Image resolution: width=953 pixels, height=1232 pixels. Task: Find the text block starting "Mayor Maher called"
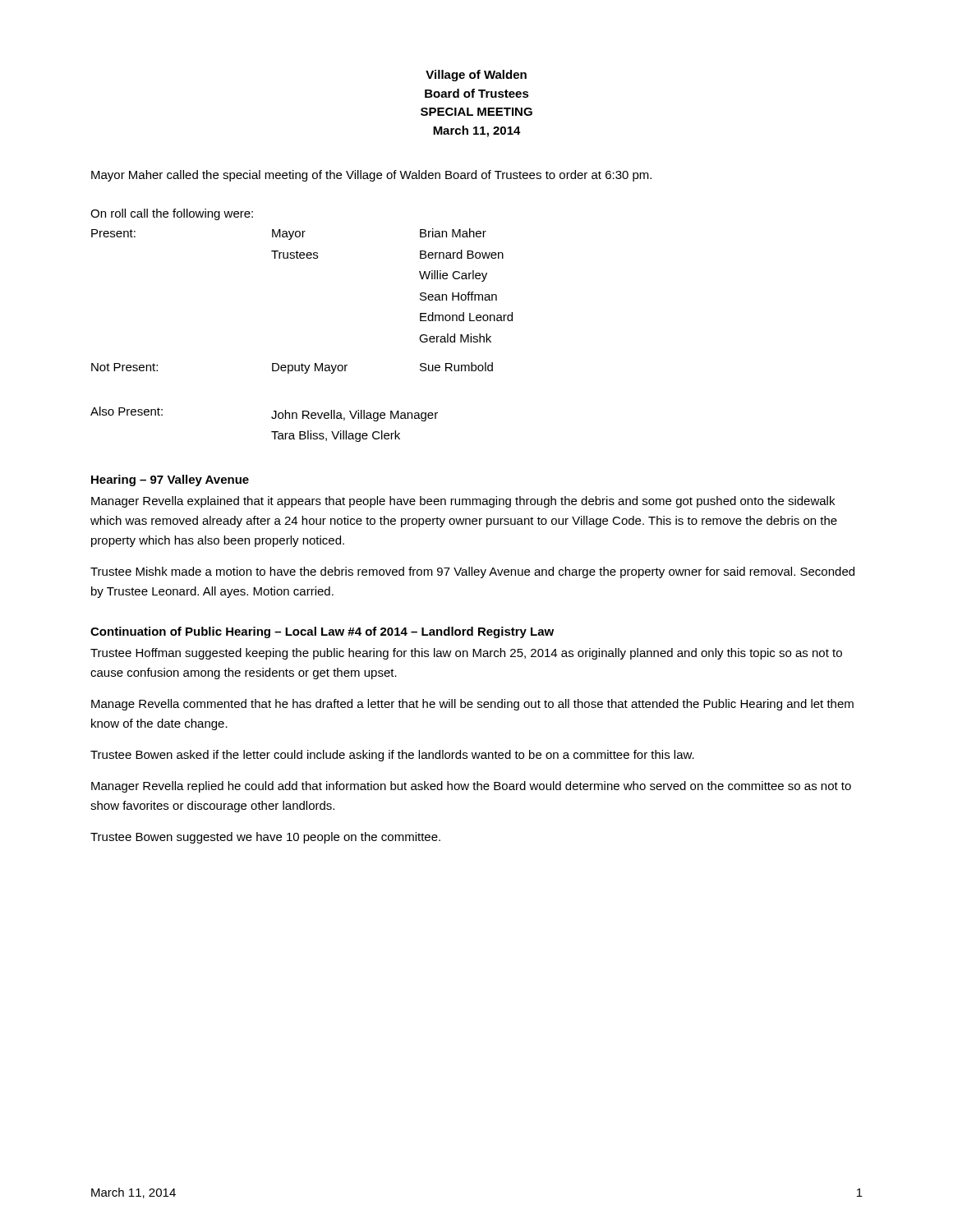(372, 175)
